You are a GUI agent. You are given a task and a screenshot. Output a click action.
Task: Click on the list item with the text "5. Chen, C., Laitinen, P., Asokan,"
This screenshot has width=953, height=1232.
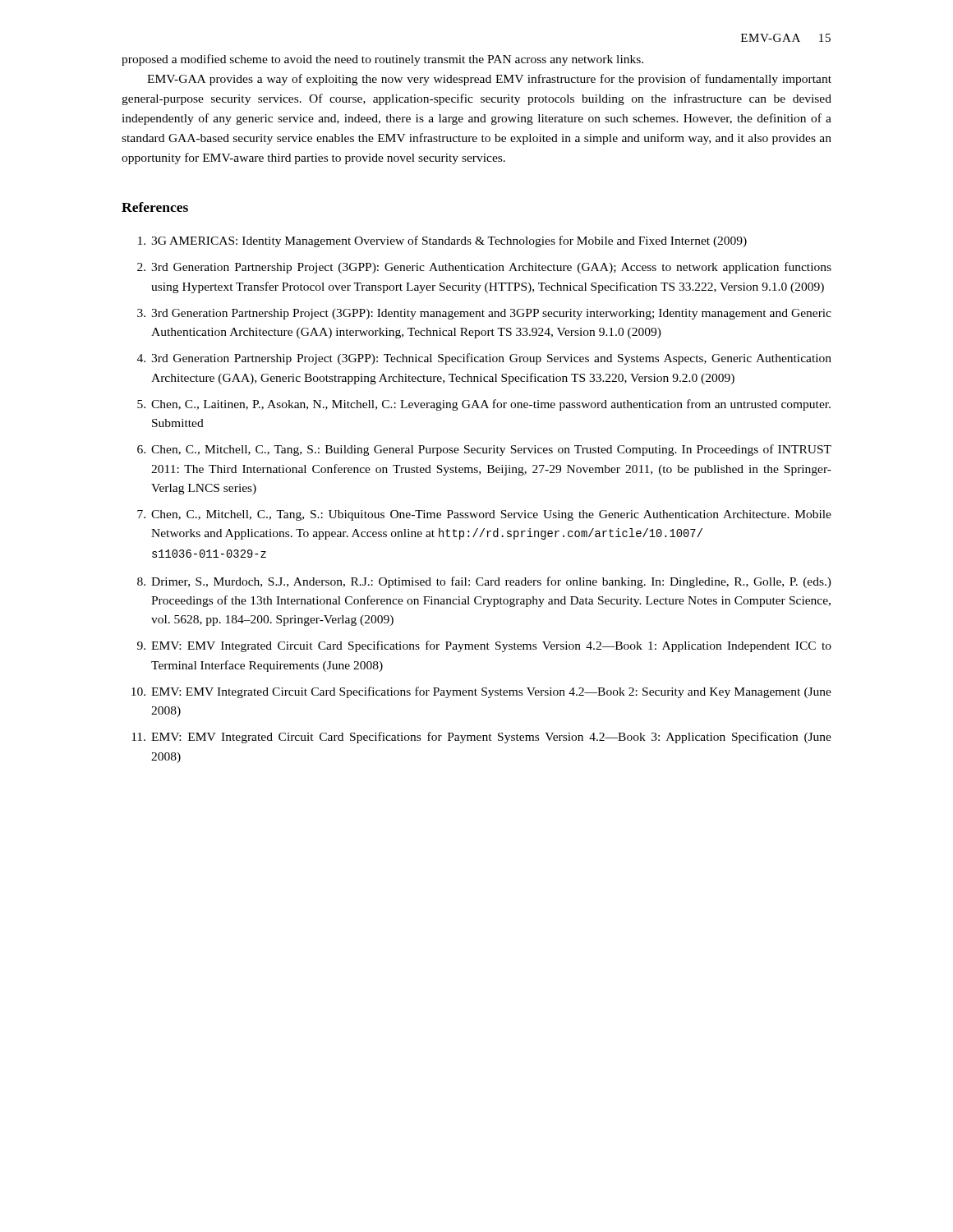pyautogui.click(x=476, y=413)
